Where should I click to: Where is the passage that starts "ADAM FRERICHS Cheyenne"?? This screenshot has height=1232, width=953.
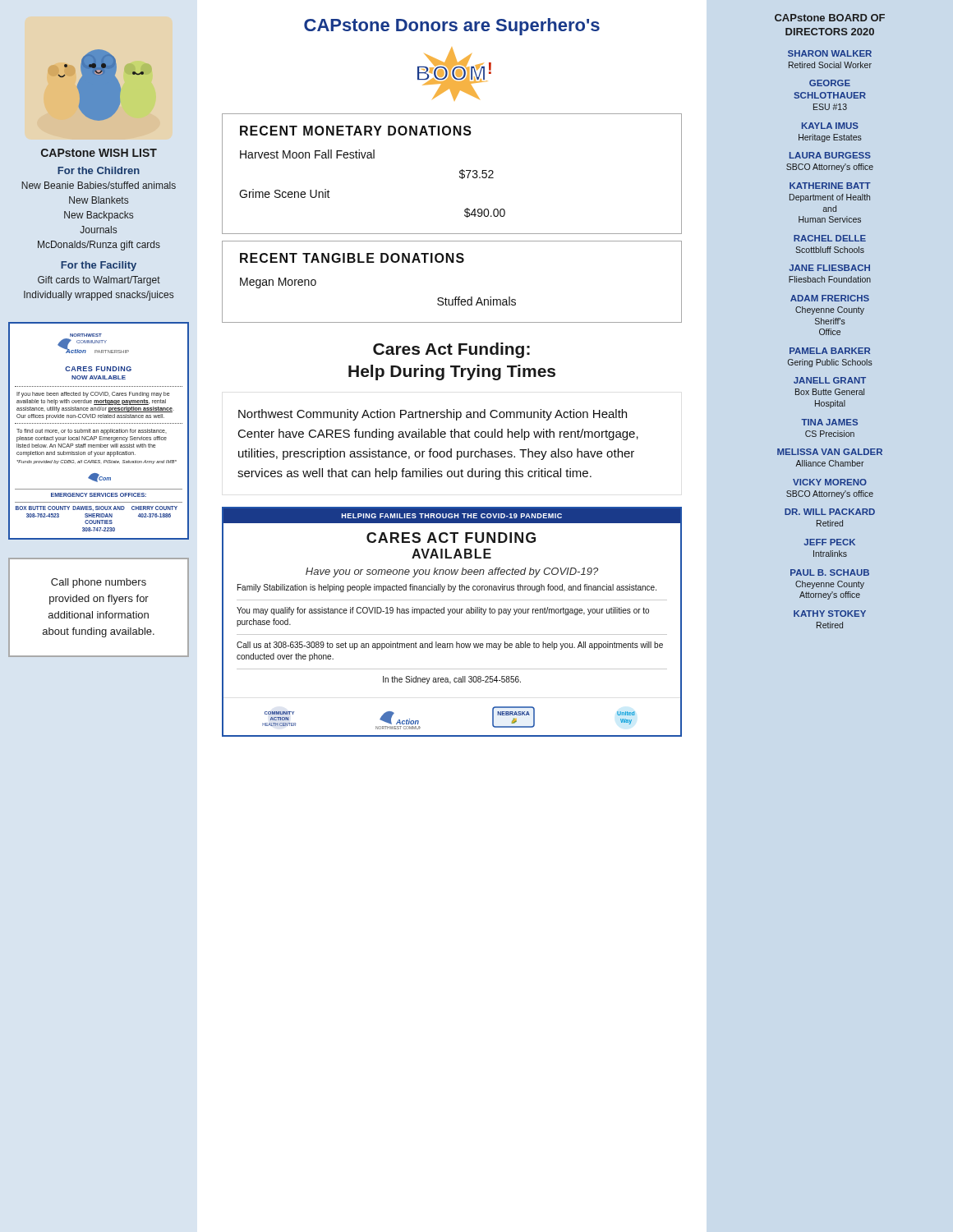830,315
